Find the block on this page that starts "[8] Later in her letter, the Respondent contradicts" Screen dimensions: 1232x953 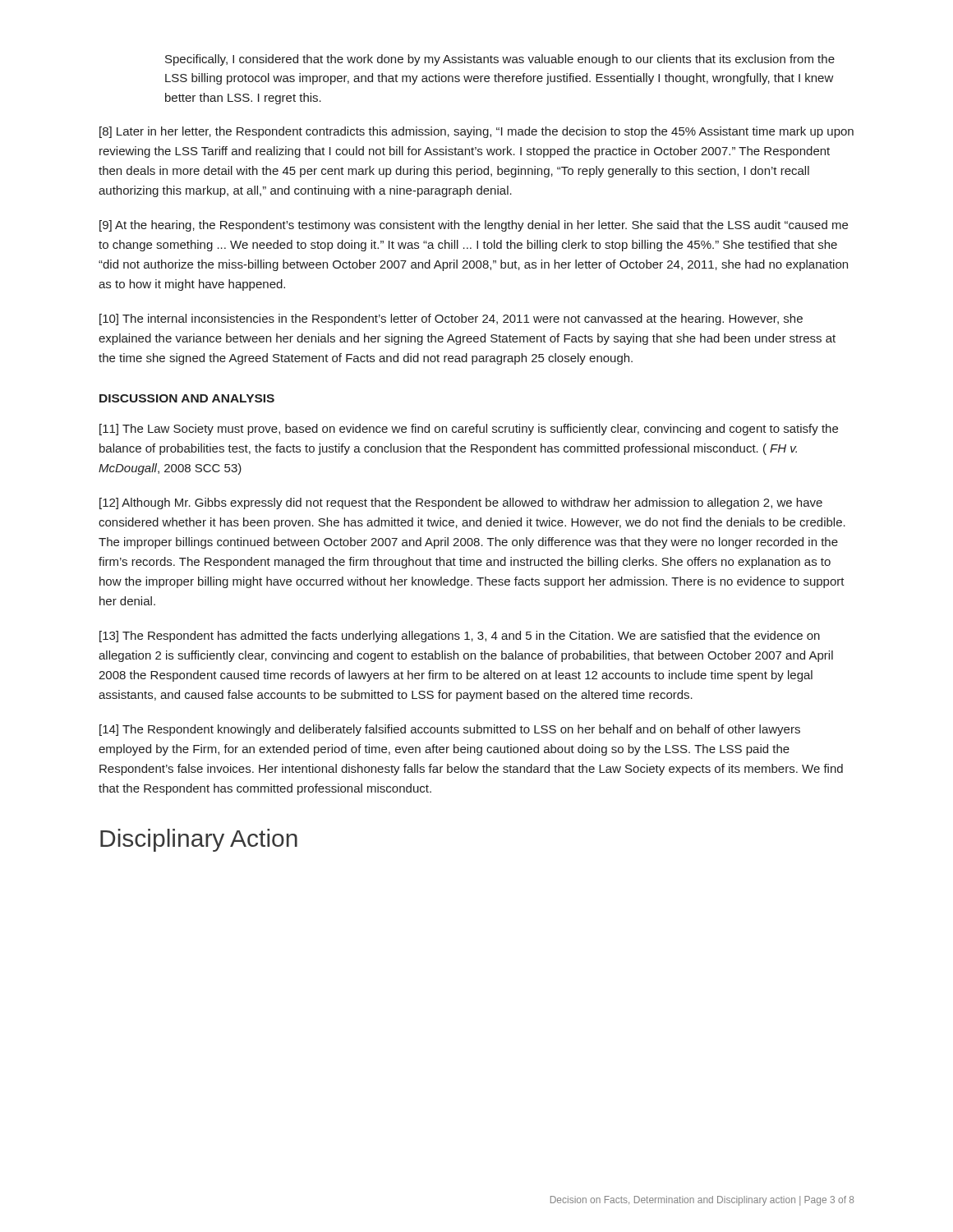476,160
